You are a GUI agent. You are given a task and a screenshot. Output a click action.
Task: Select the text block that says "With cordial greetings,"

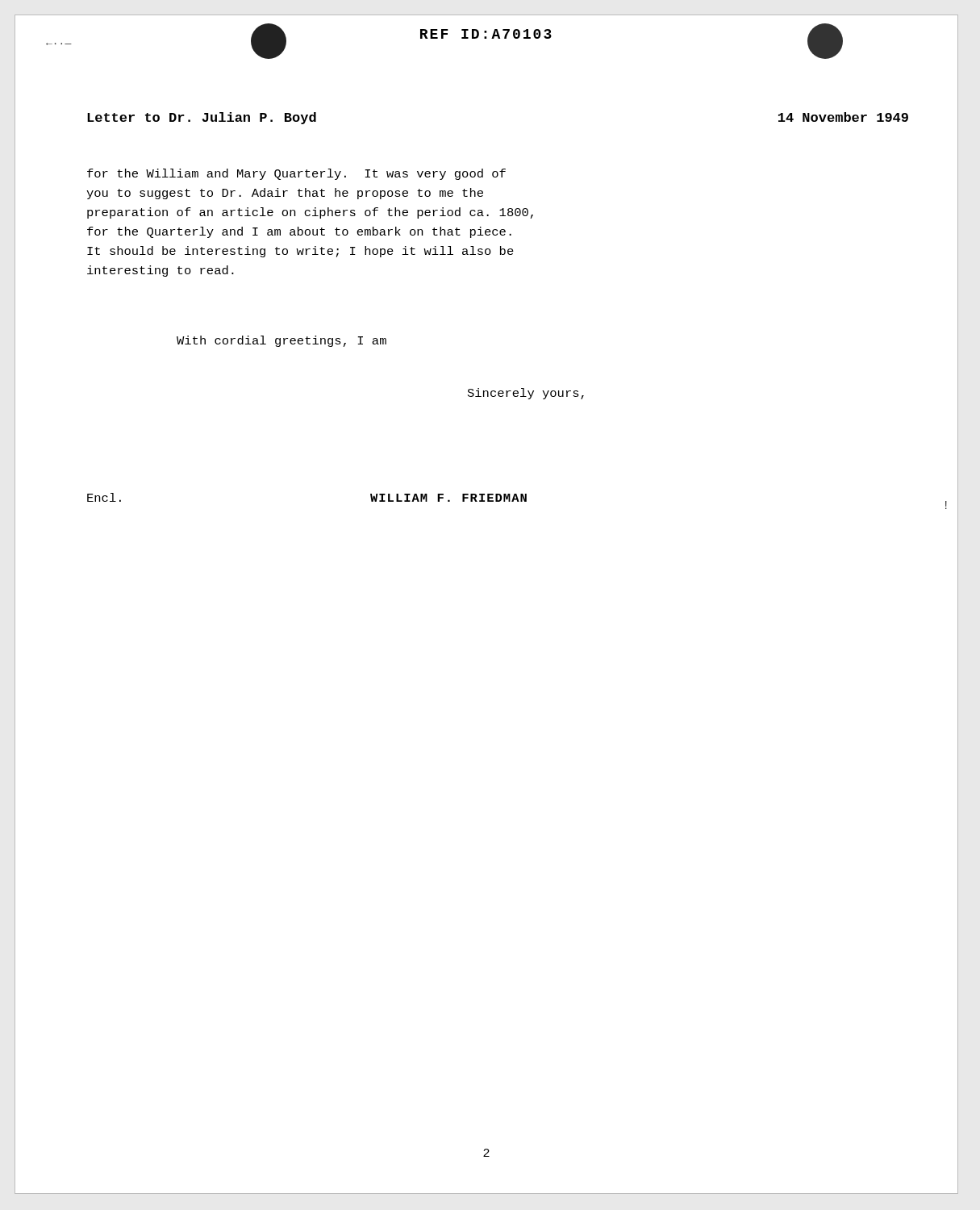tap(282, 341)
